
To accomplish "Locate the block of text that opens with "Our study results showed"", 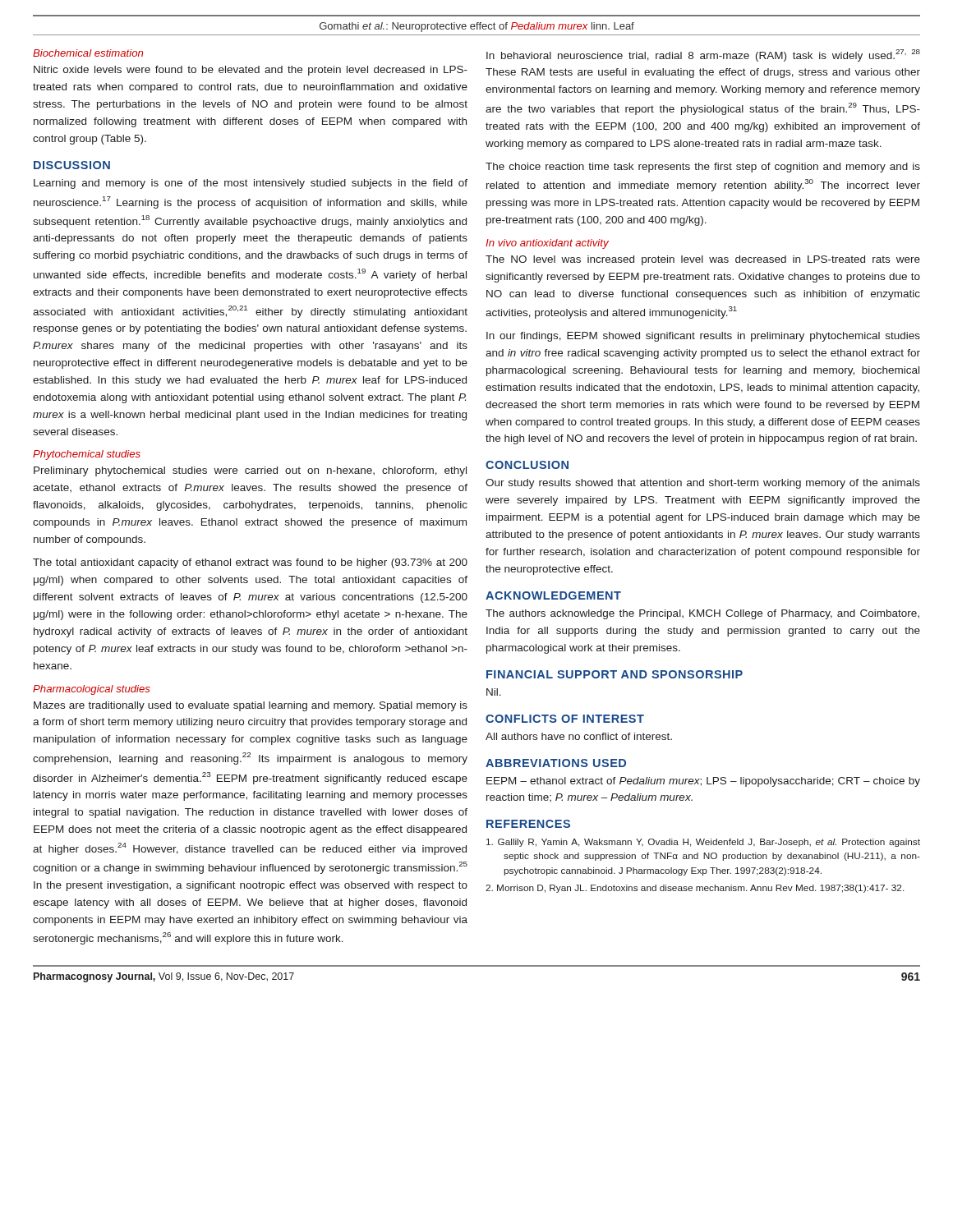I will [703, 527].
